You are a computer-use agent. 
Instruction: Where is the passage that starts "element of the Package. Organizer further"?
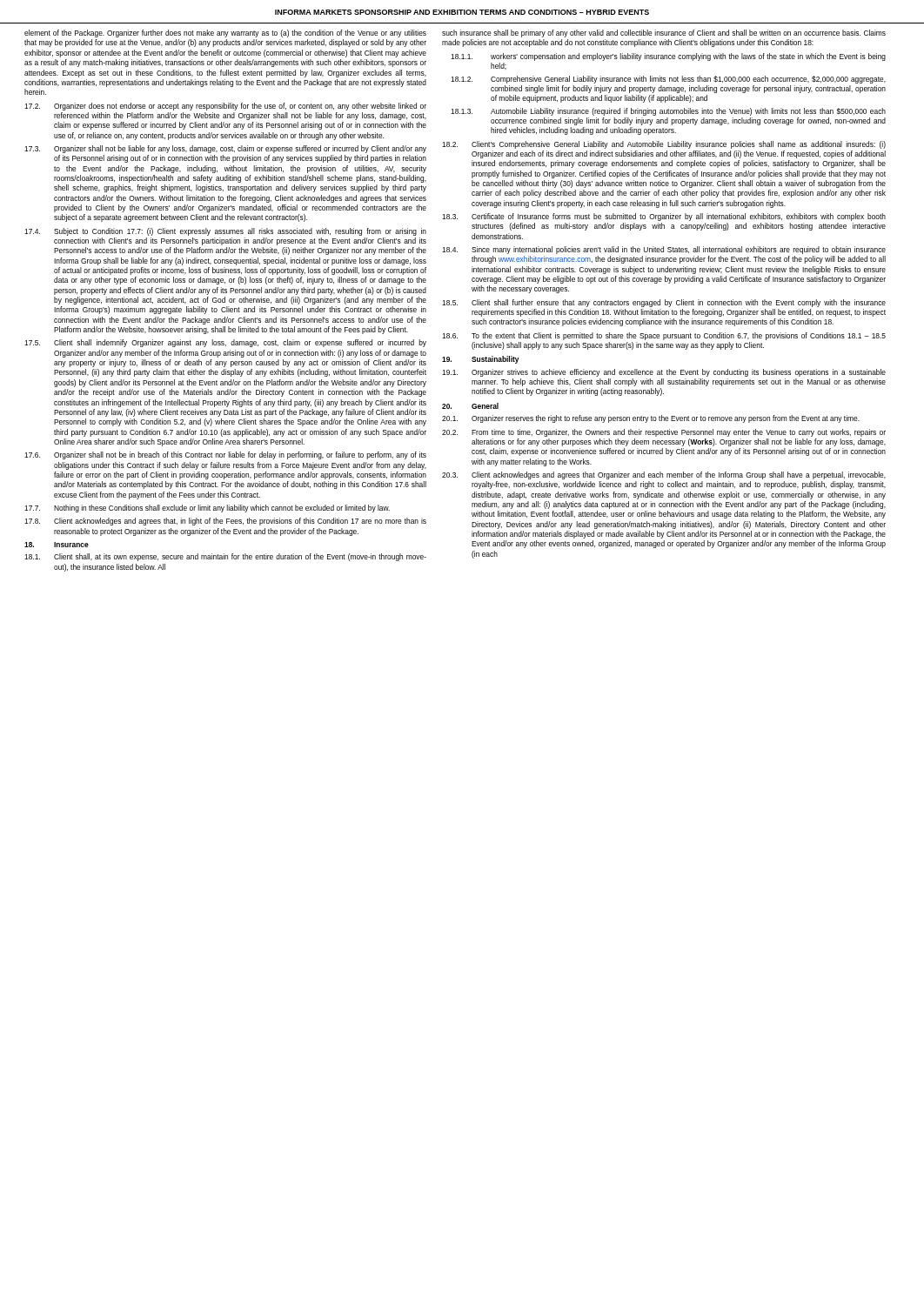click(225, 63)
